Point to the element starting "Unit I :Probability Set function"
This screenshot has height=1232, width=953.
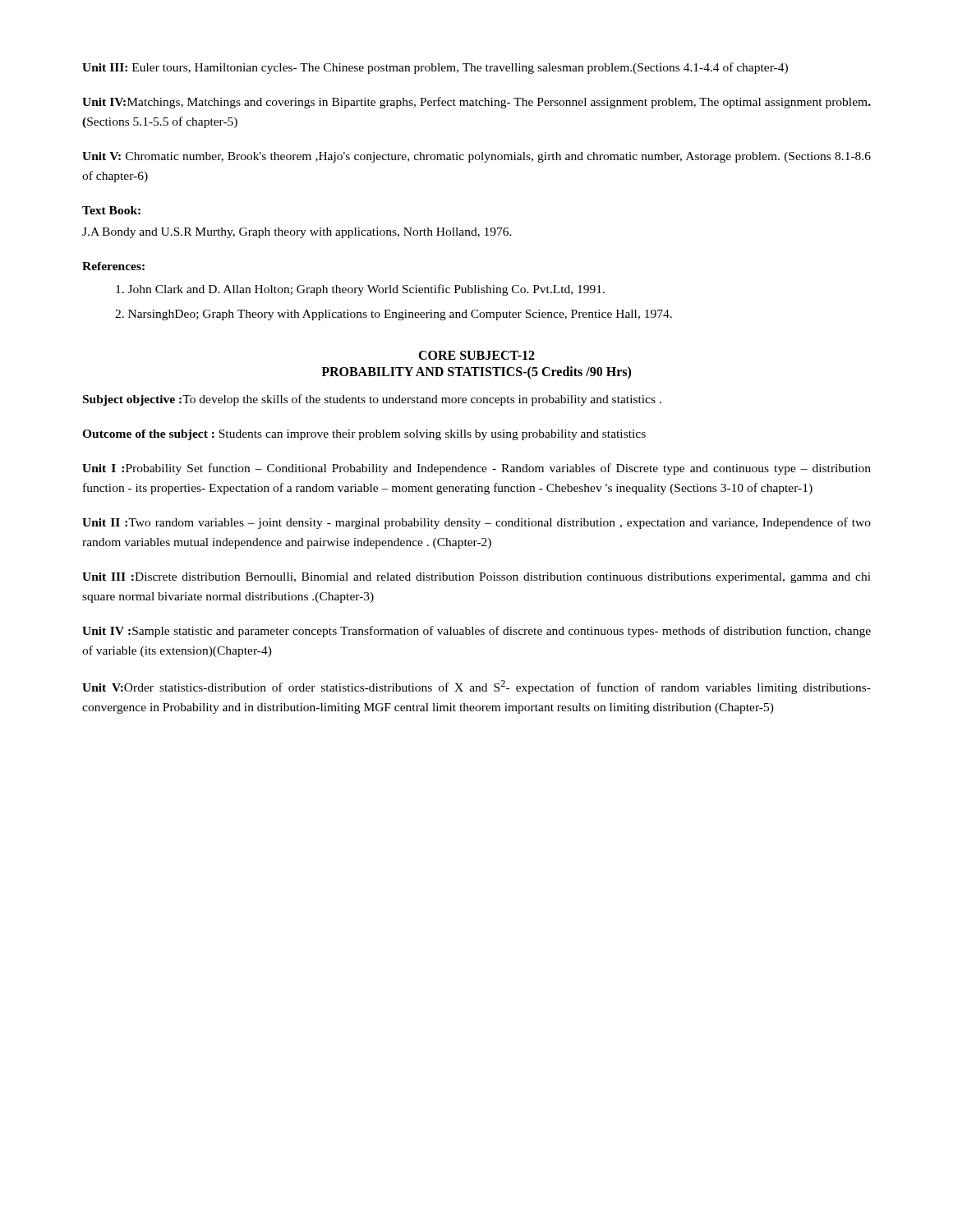click(476, 478)
